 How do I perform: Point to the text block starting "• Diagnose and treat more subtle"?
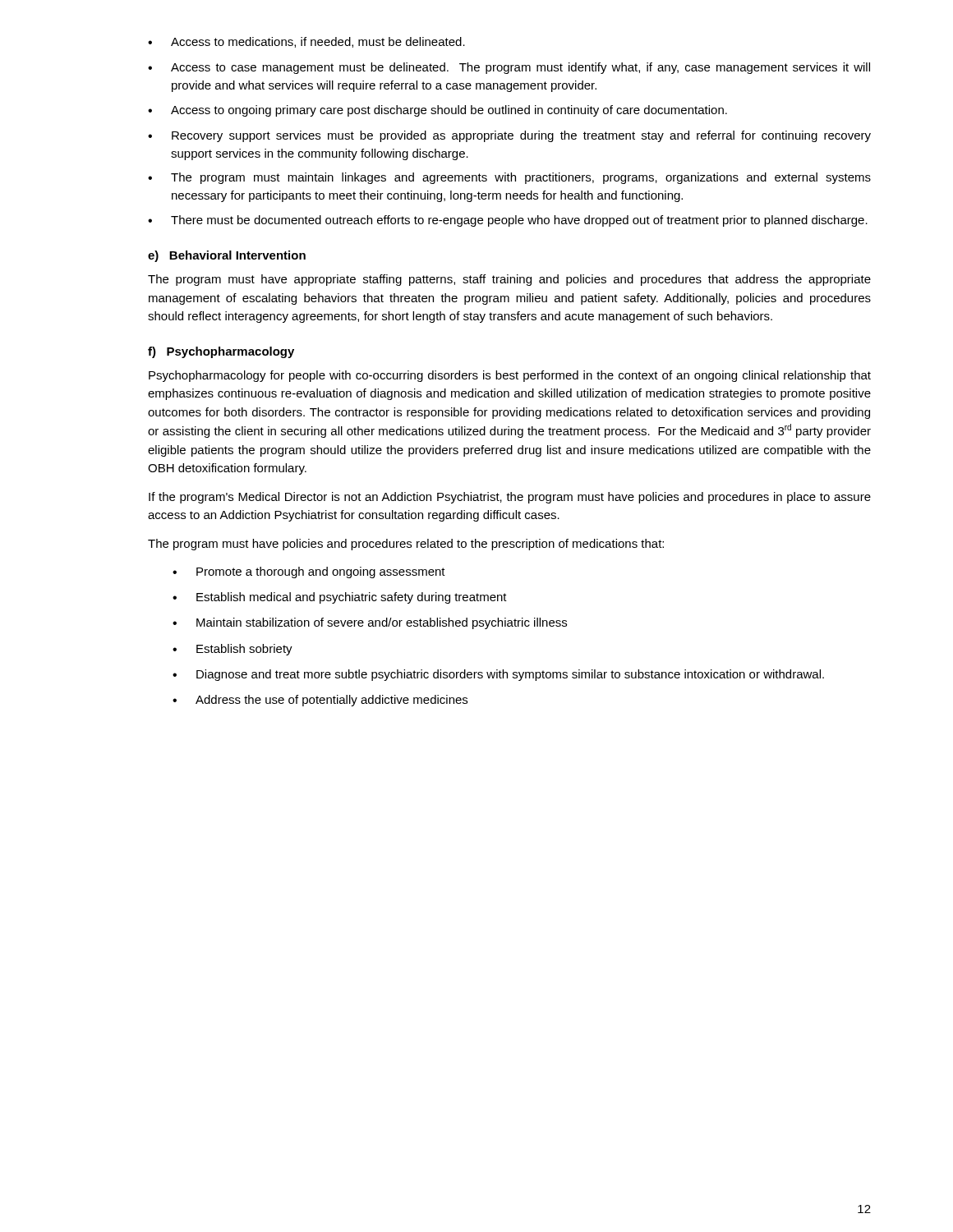point(522,675)
